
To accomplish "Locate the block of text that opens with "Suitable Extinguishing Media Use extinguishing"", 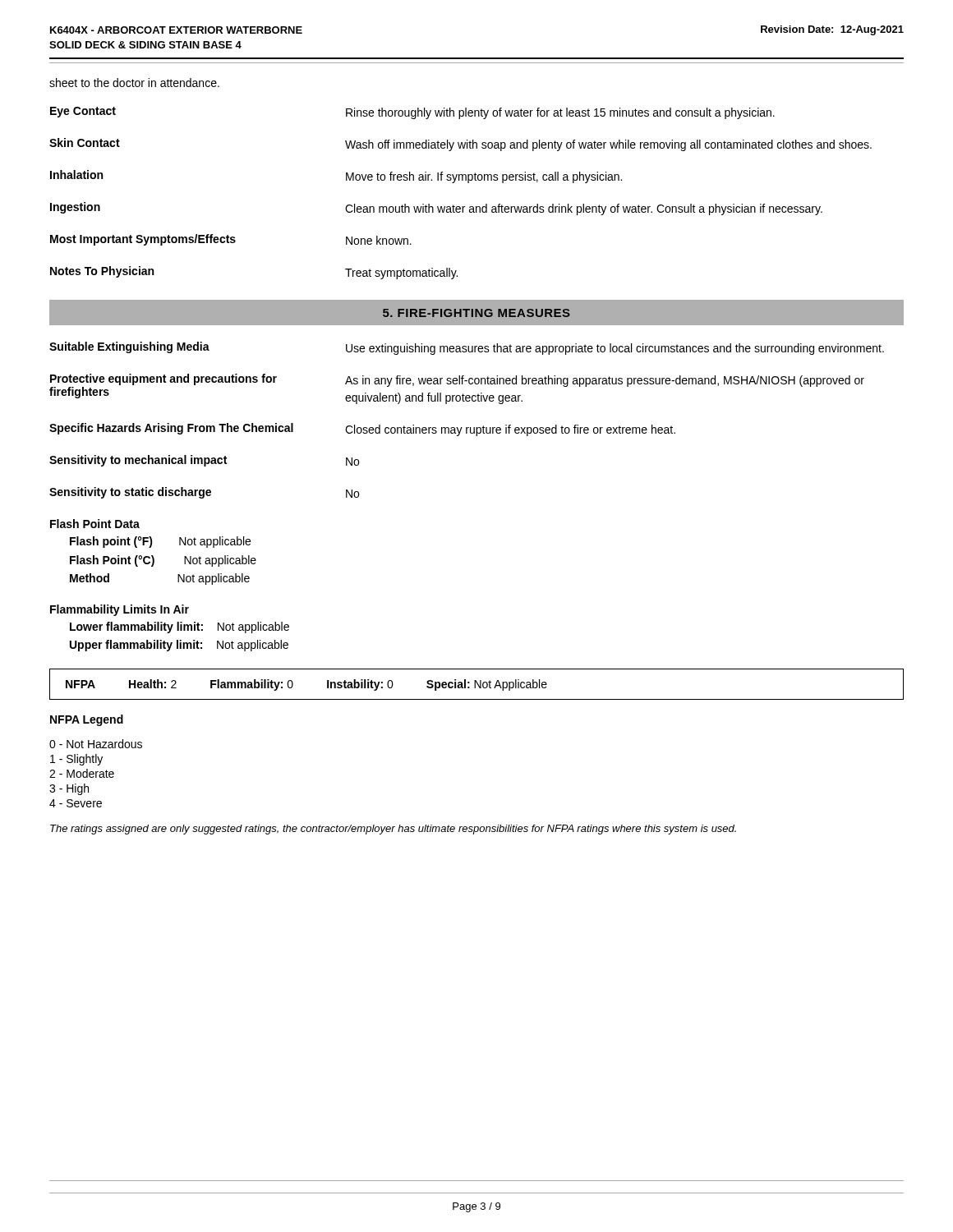I will (x=476, y=349).
